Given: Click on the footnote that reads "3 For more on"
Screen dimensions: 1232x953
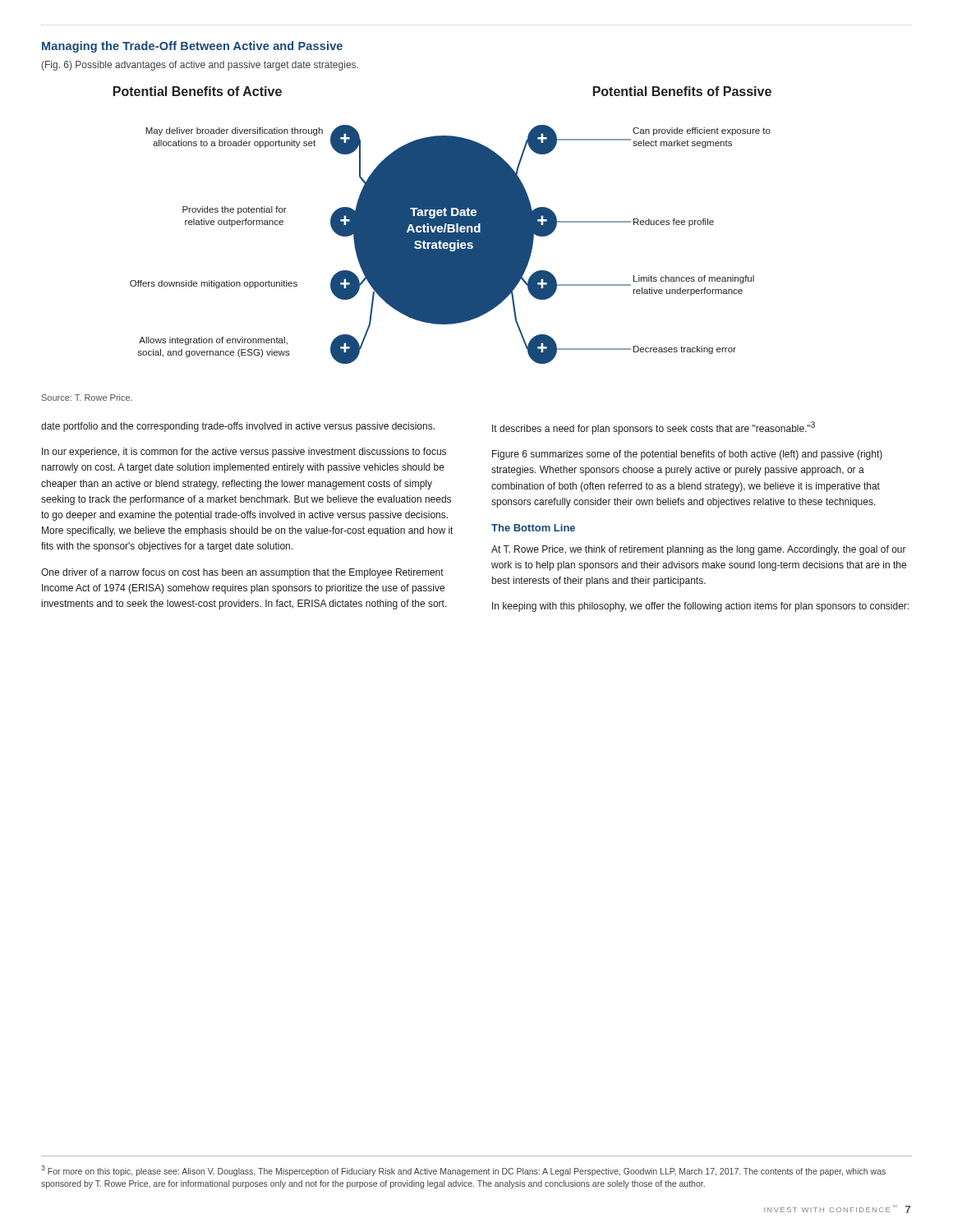Looking at the screenshot, I should click(x=463, y=1176).
